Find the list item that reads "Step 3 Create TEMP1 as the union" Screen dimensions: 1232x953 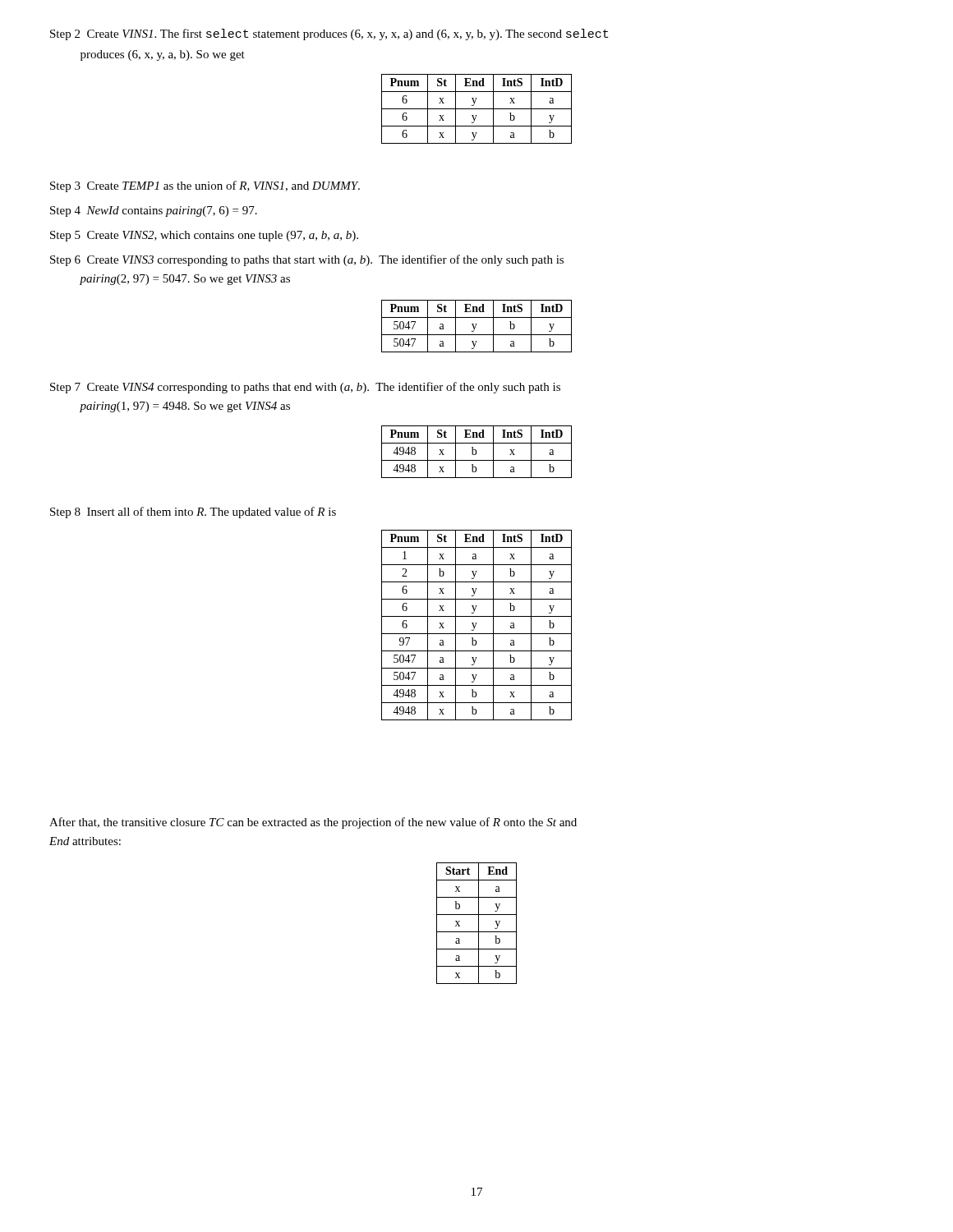click(205, 186)
